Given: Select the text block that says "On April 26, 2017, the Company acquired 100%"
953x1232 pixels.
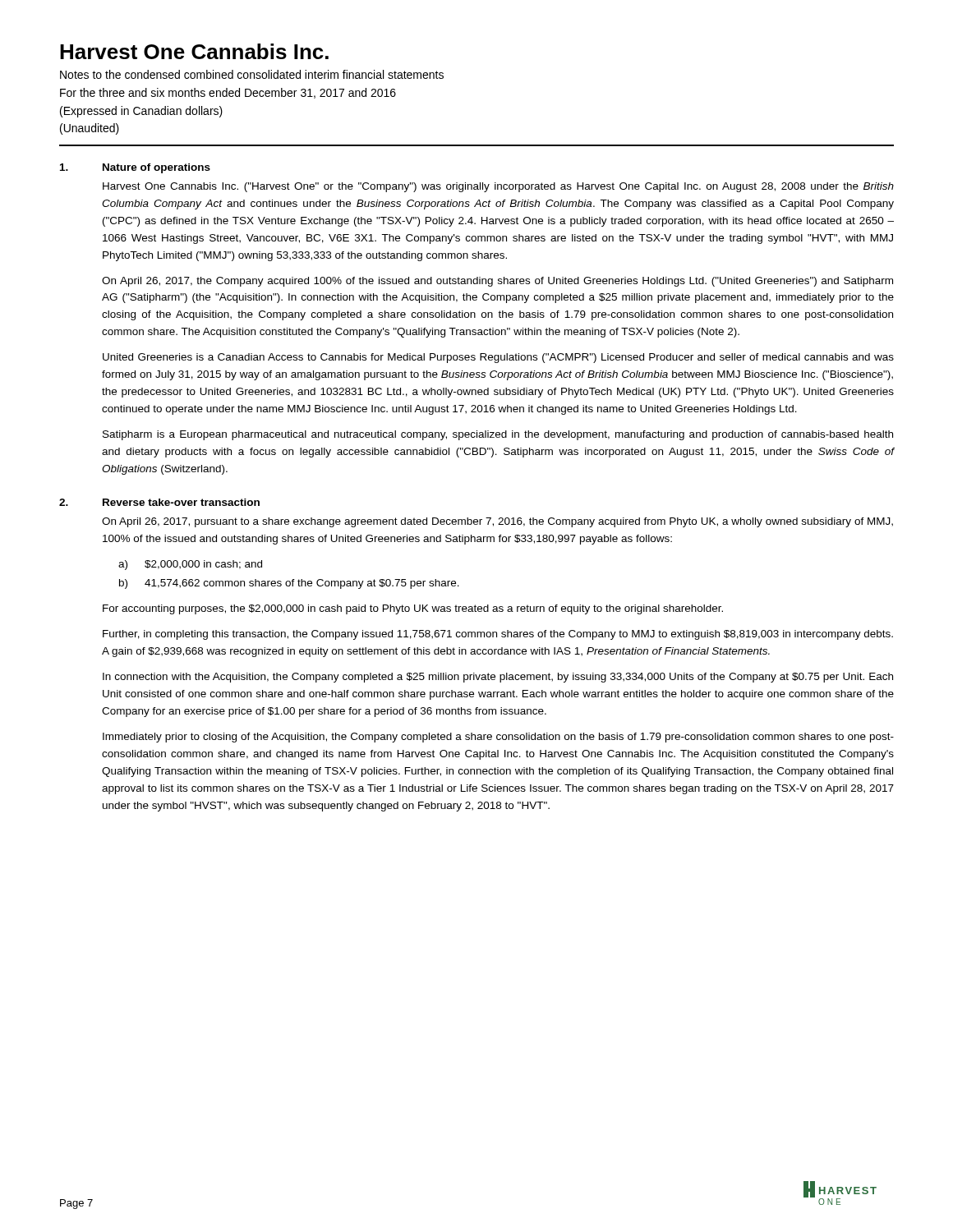Looking at the screenshot, I should coord(498,306).
